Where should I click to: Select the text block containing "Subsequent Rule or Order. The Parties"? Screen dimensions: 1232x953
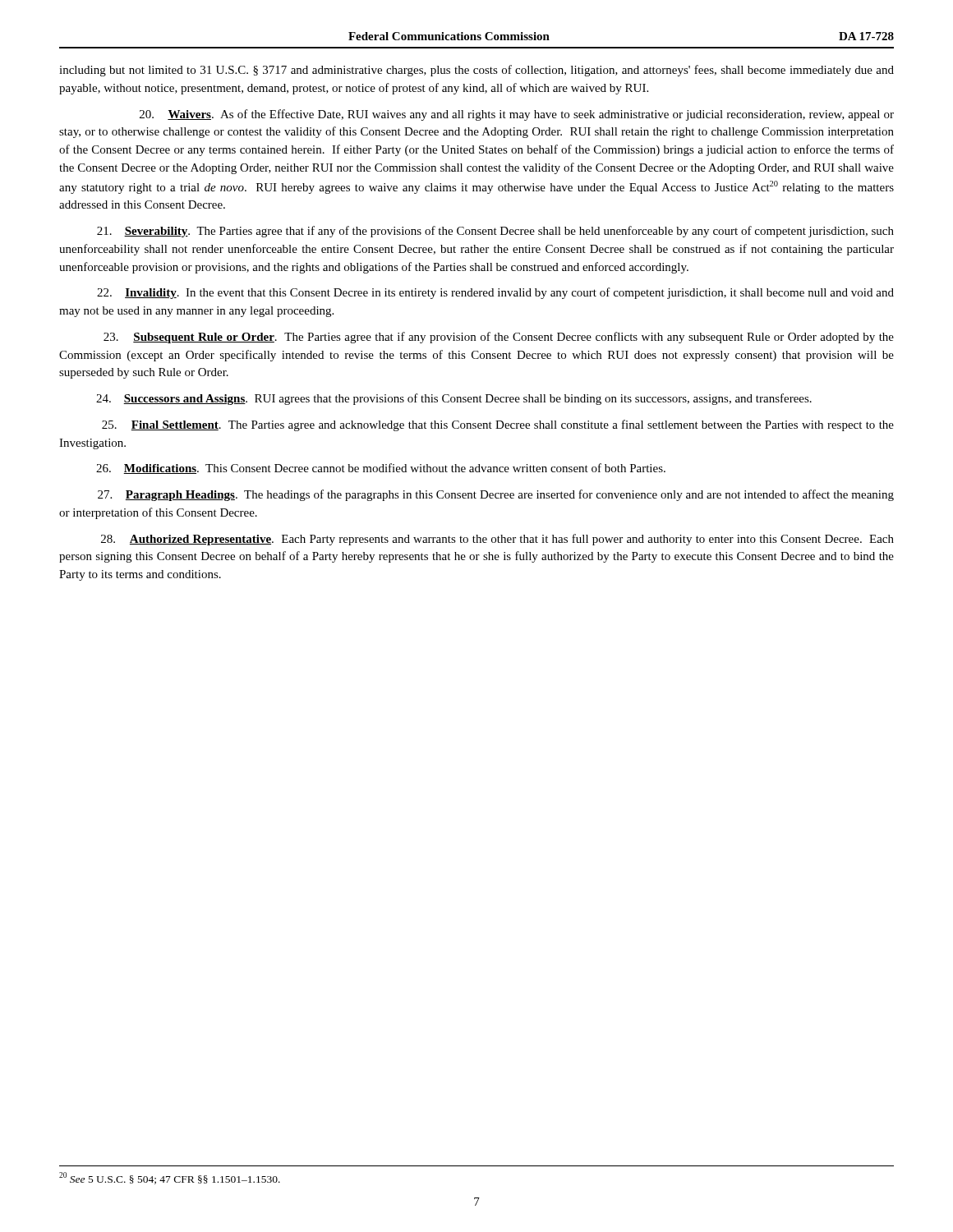(x=476, y=354)
